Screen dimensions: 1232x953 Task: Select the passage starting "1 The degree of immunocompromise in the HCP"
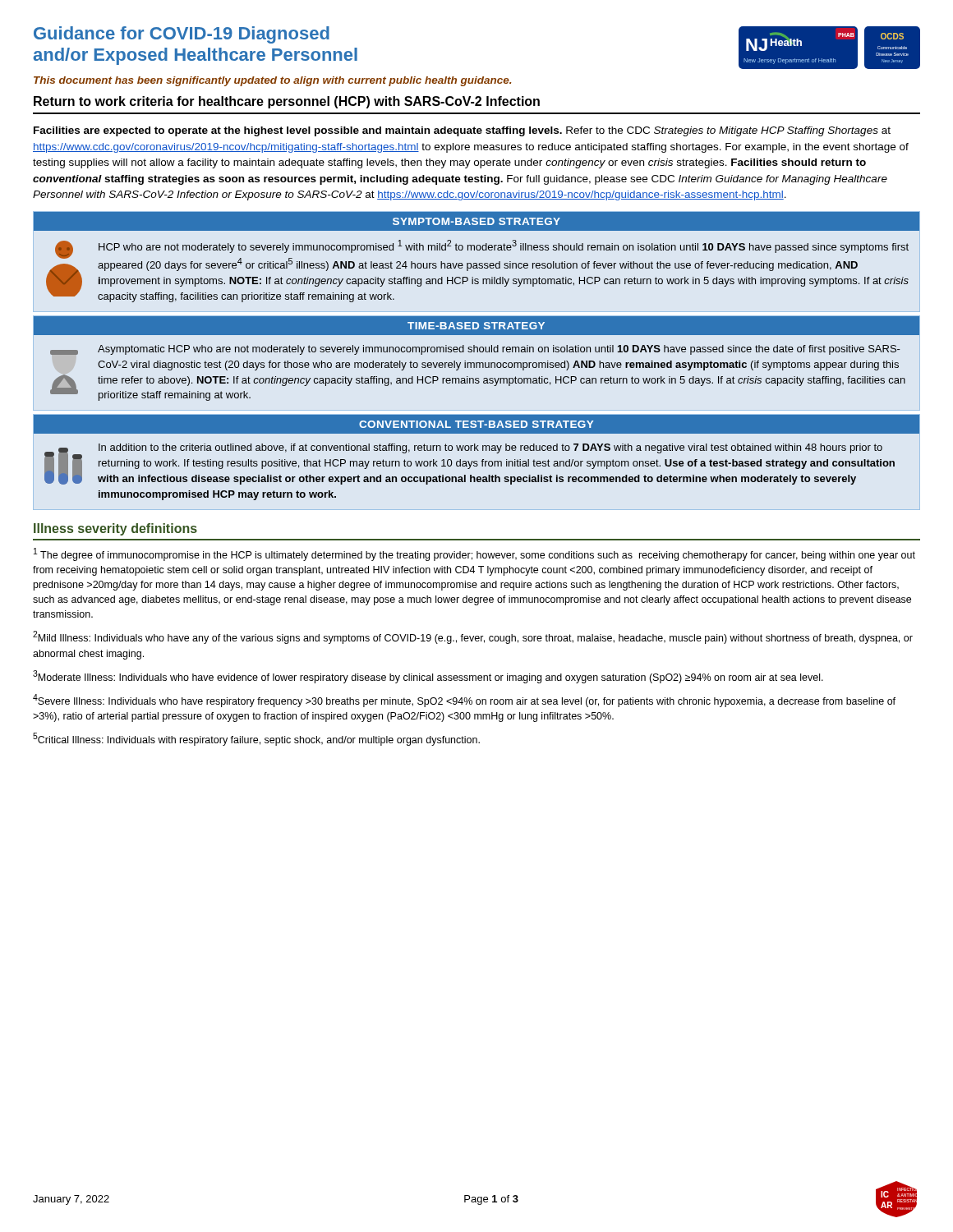tap(474, 583)
